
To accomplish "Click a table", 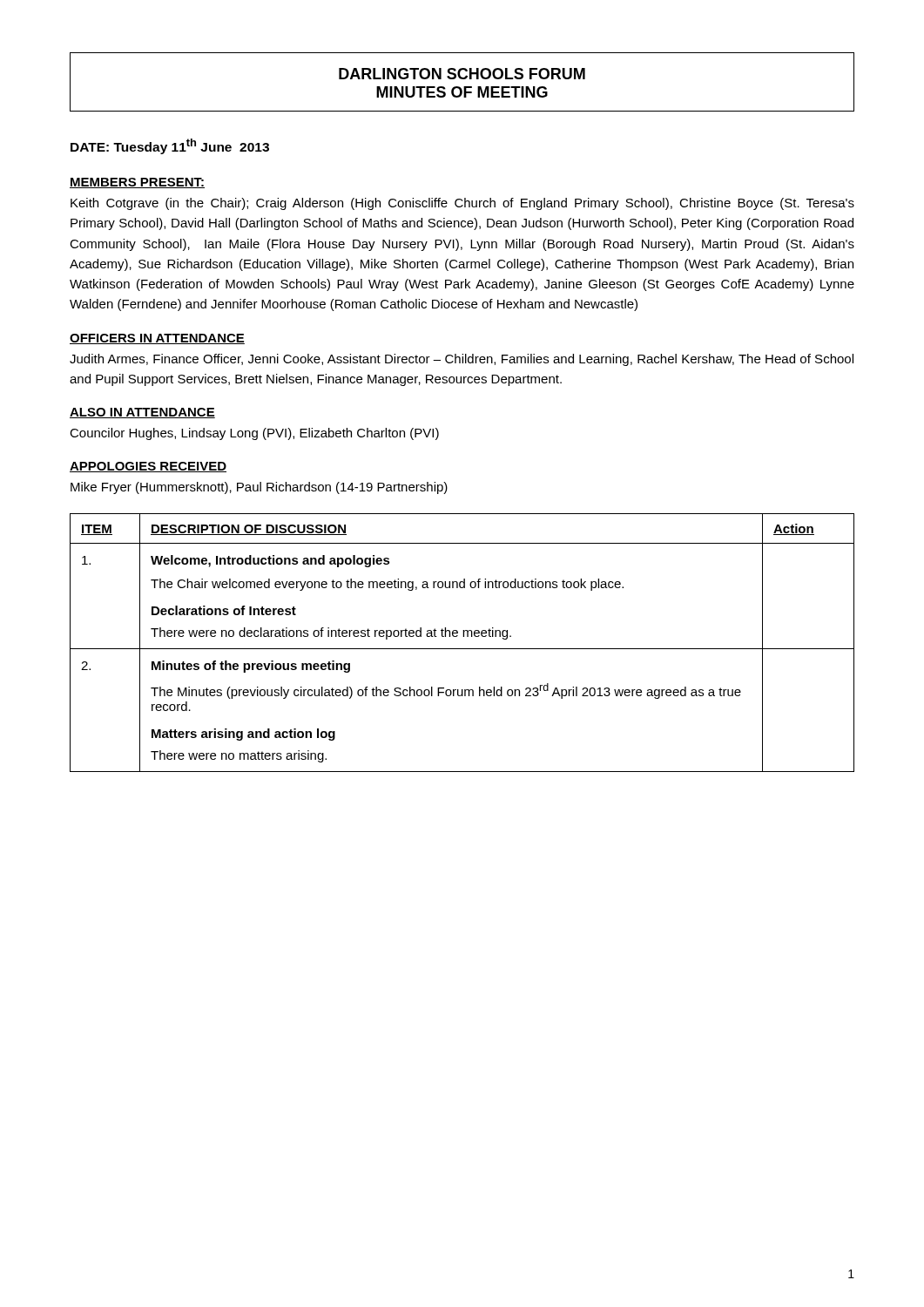I will (x=462, y=642).
